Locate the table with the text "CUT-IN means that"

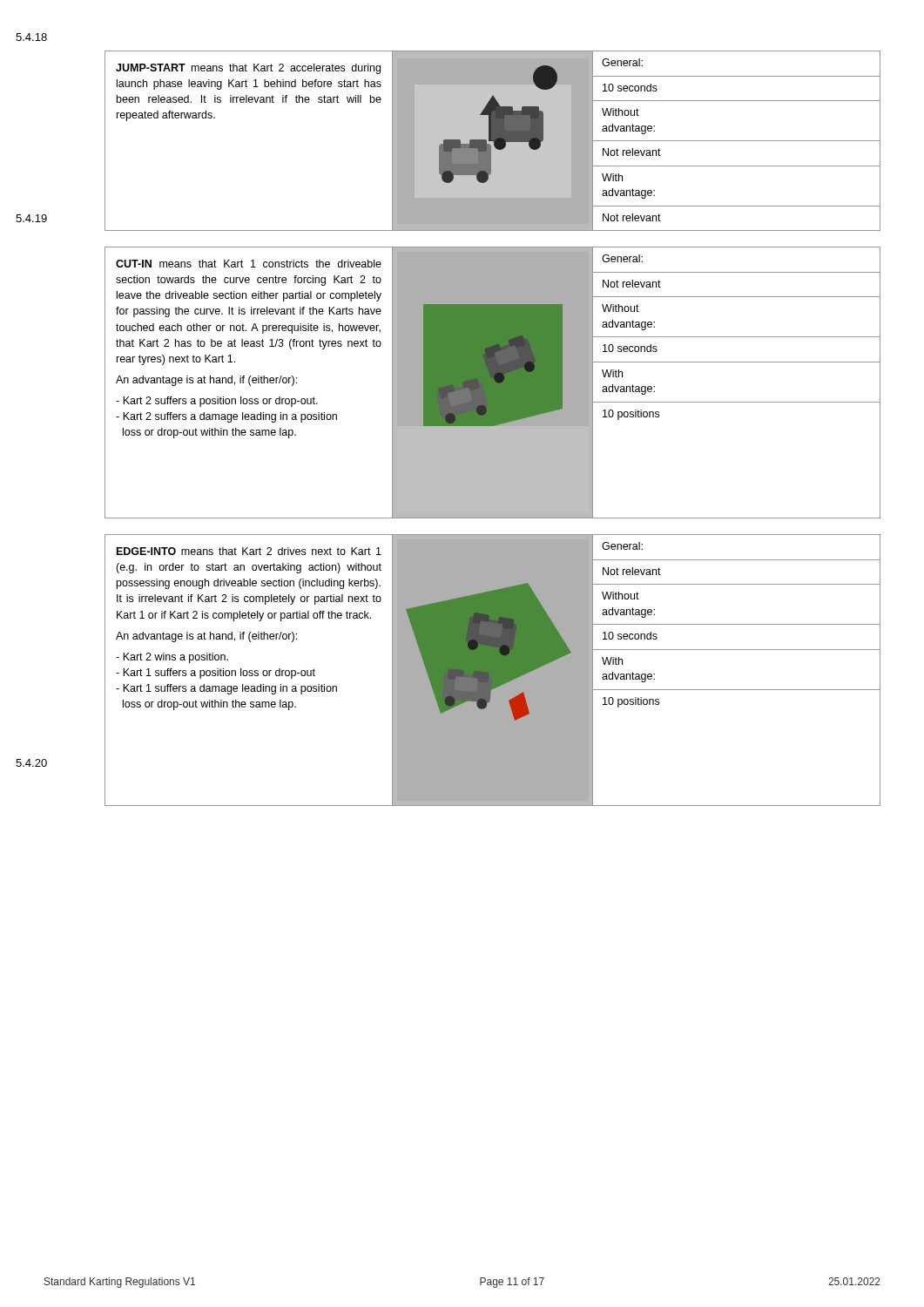492,383
